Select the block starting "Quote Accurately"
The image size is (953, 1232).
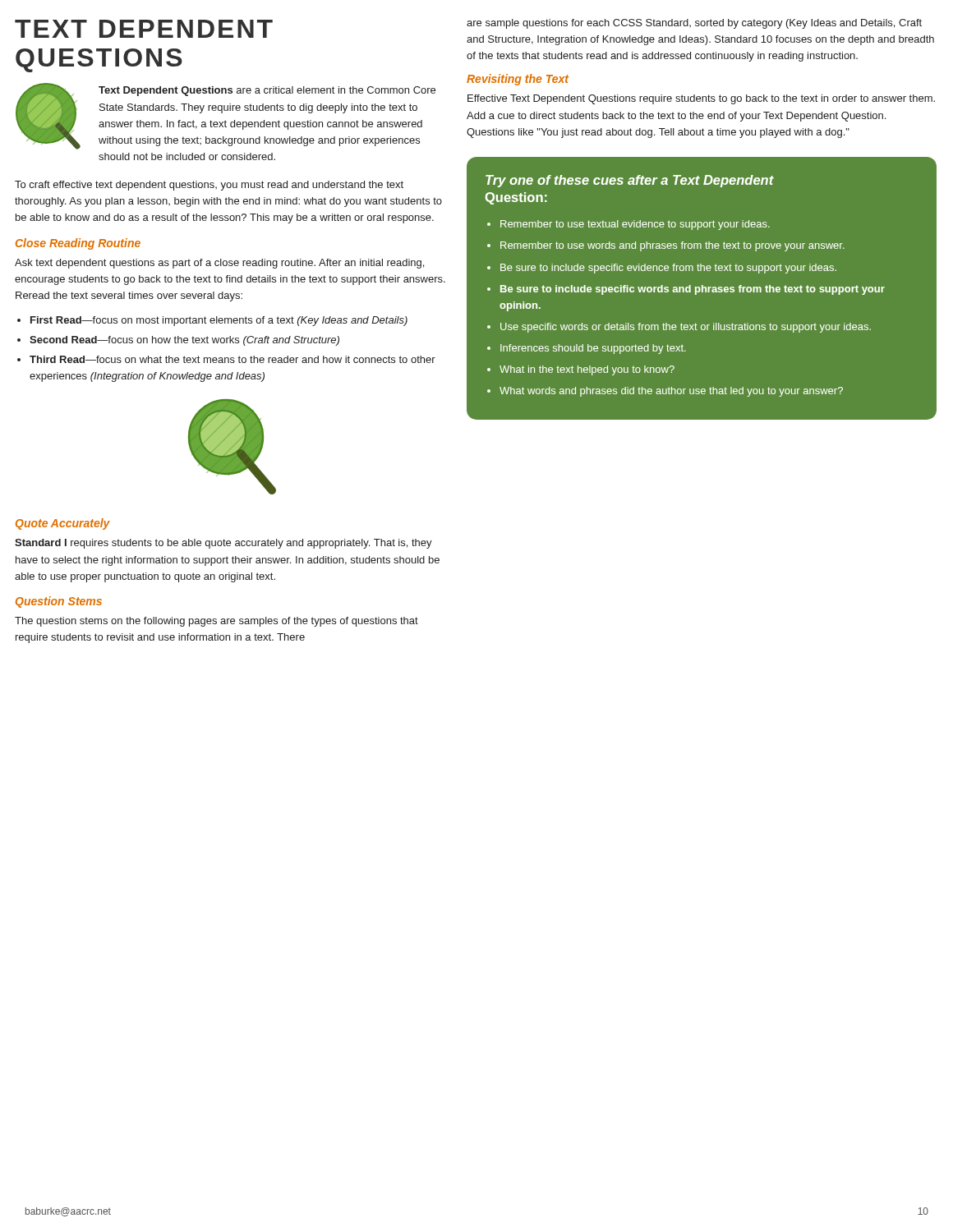click(x=63, y=524)
